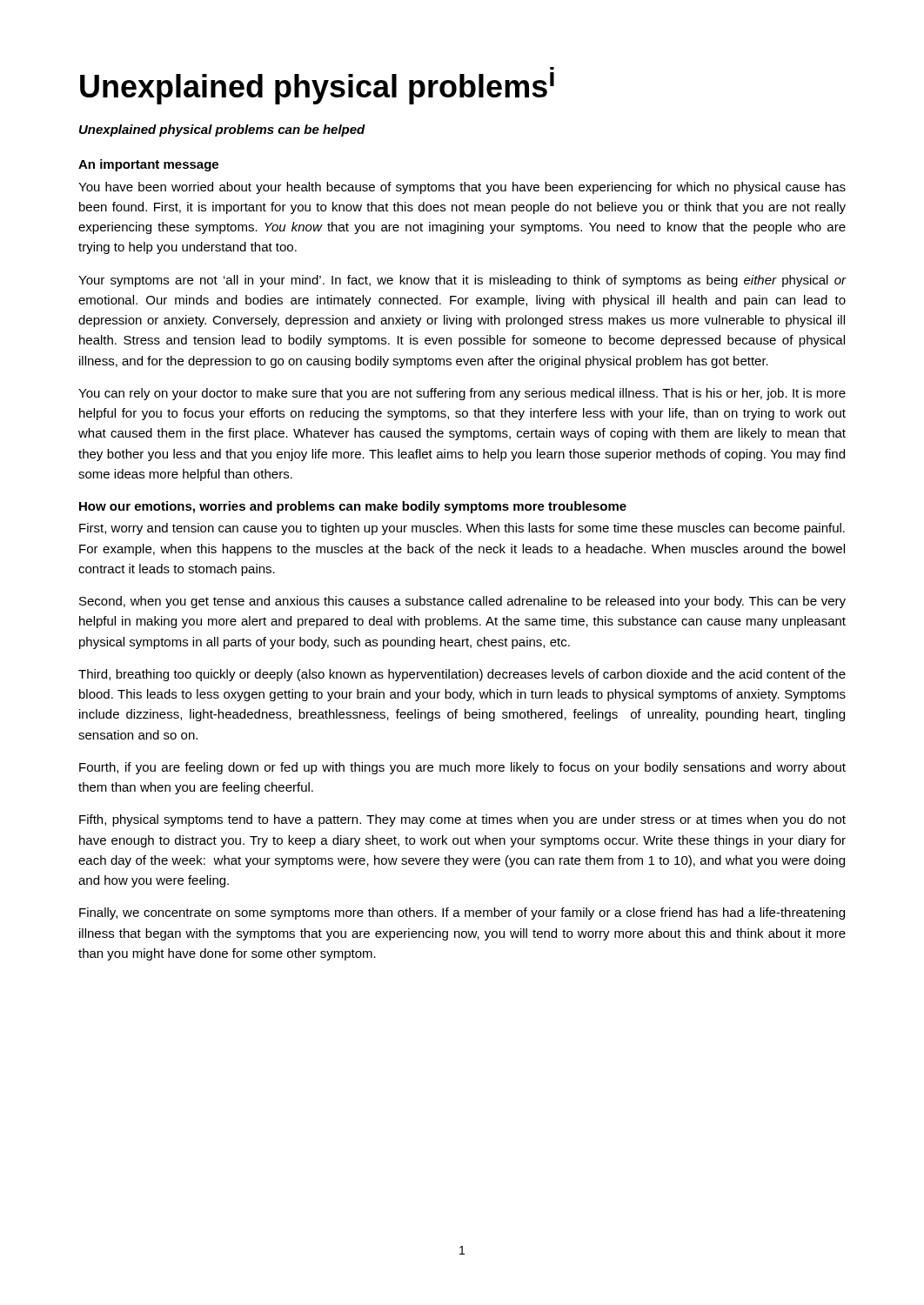Viewport: 924px width, 1305px height.
Task: Click the section header that begins "Unexplained physical problems"
Action: pos(222,130)
